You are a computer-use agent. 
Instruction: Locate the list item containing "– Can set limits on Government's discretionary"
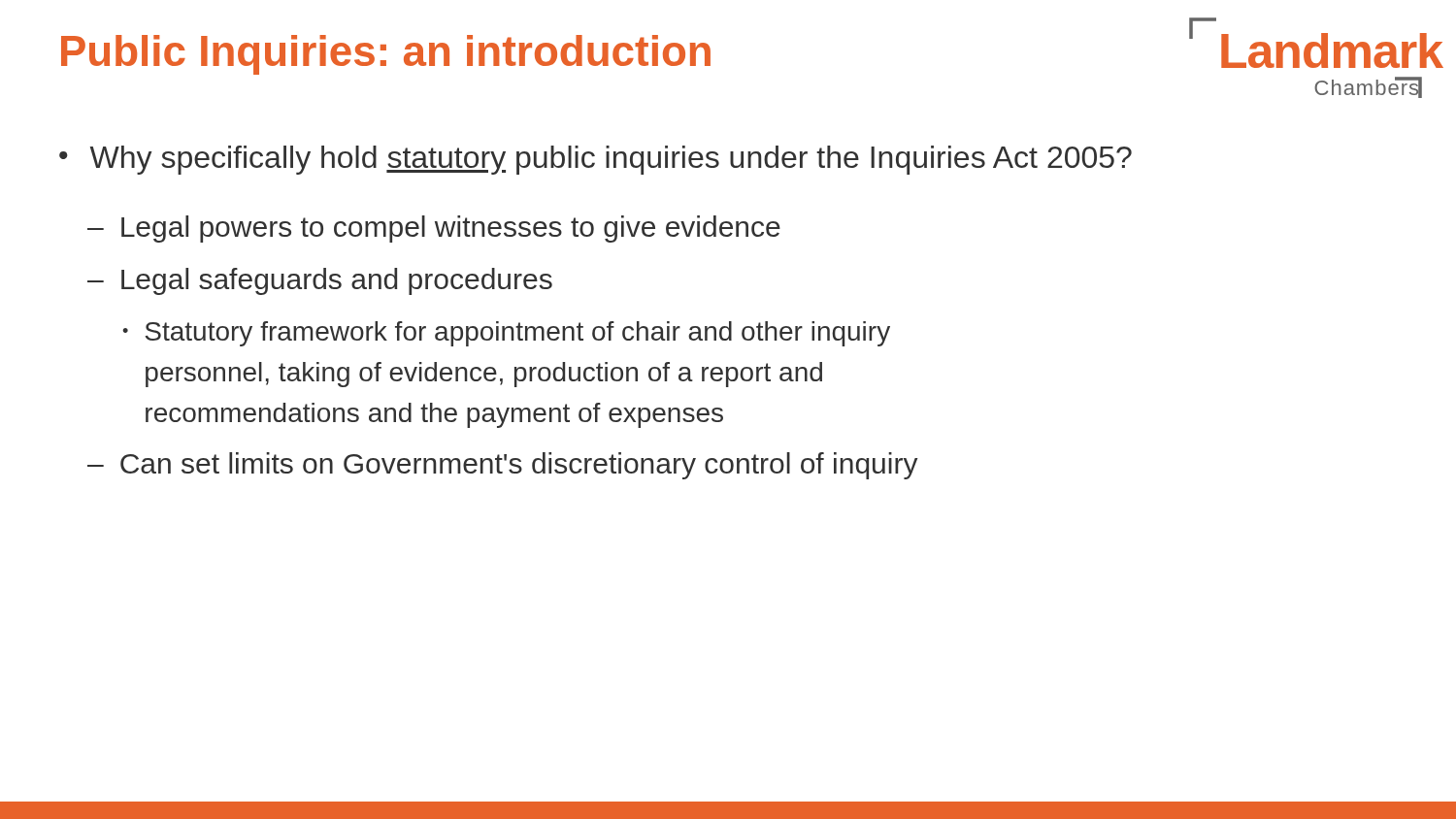(503, 464)
